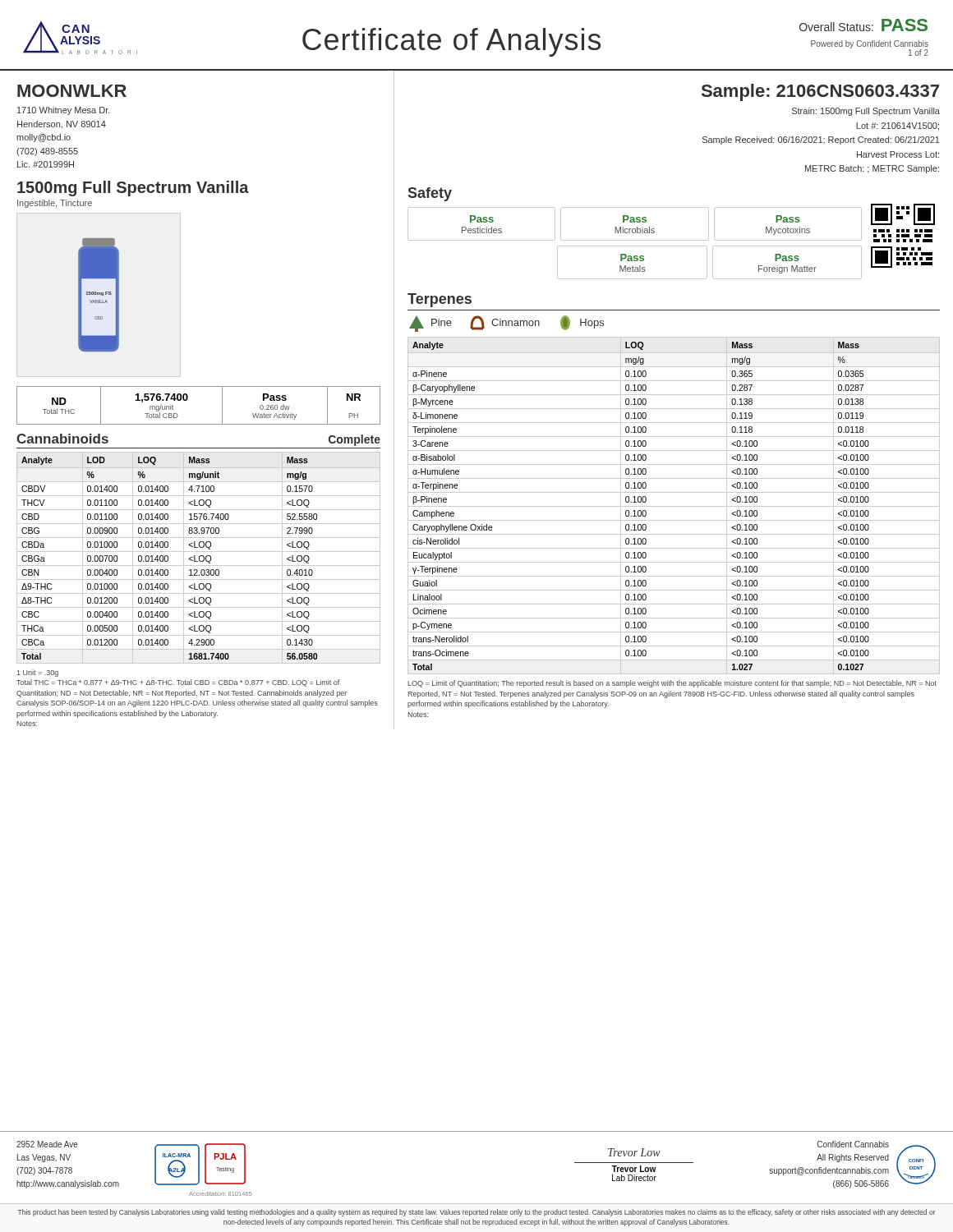Point to the block beginning "LOQ = Limit of Quantitation; The reported result"

(672, 699)
